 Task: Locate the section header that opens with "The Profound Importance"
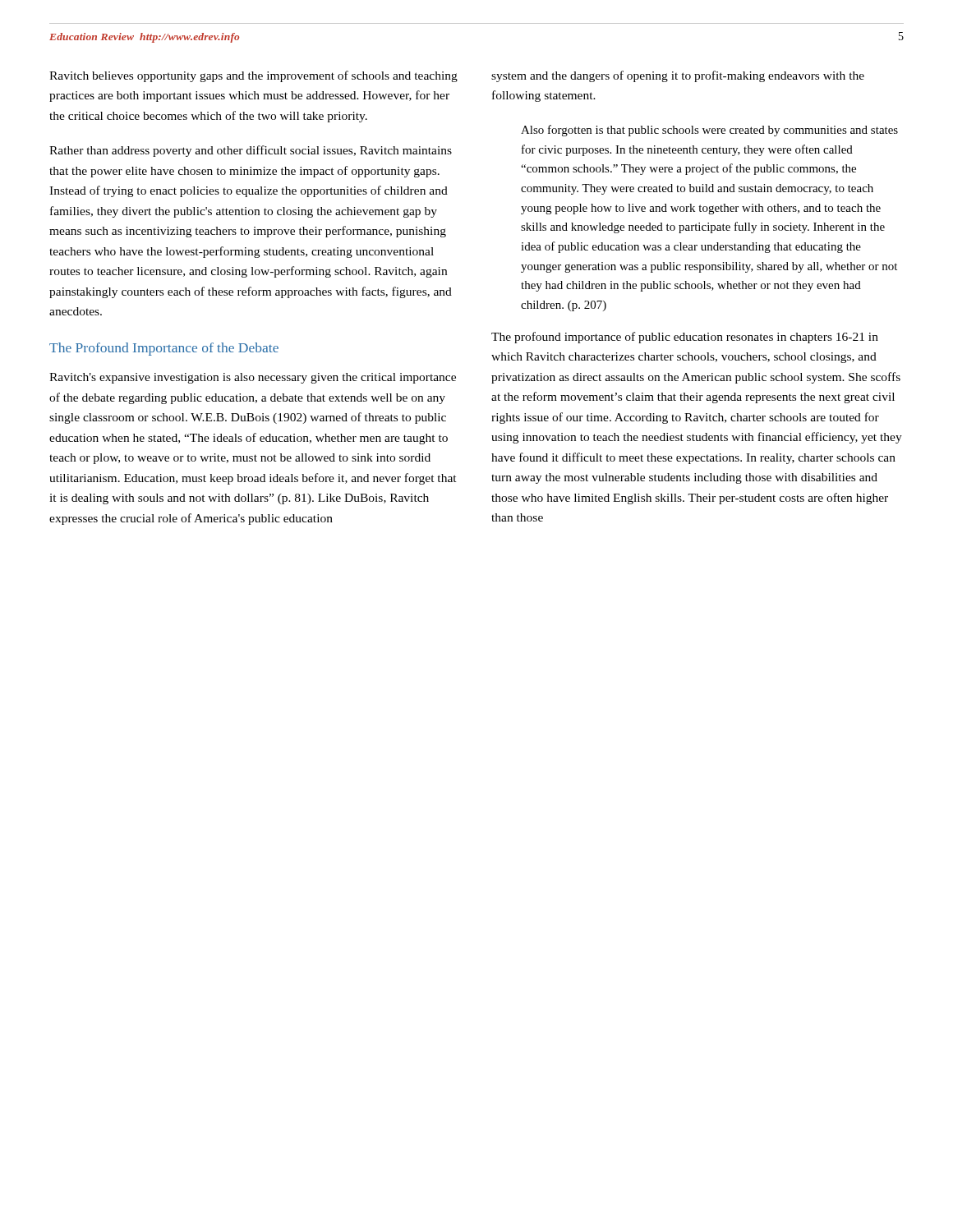click(164, 347)
